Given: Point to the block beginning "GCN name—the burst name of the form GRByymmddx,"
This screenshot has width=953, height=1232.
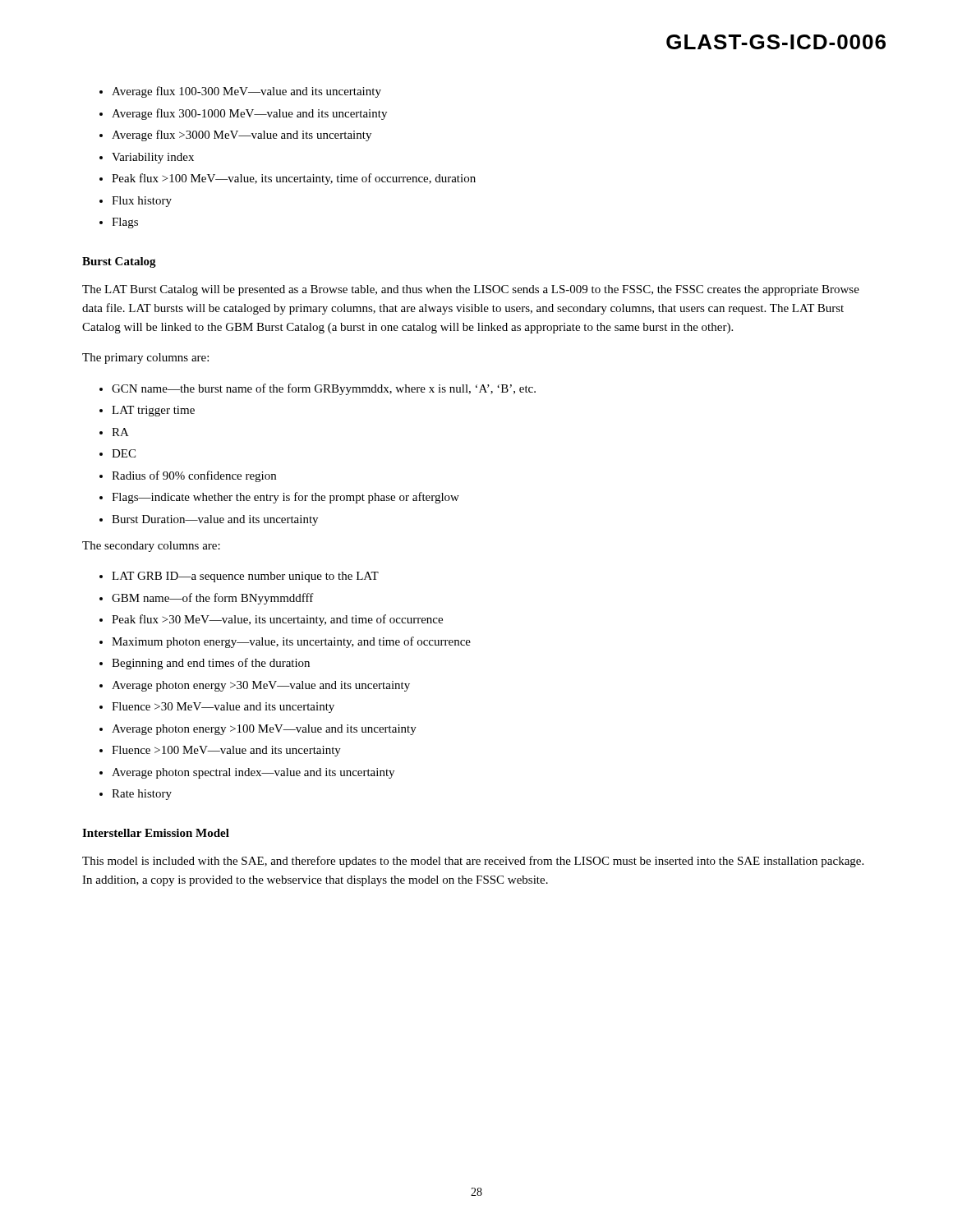Looking at the screenshot, I should coord(491,388).
